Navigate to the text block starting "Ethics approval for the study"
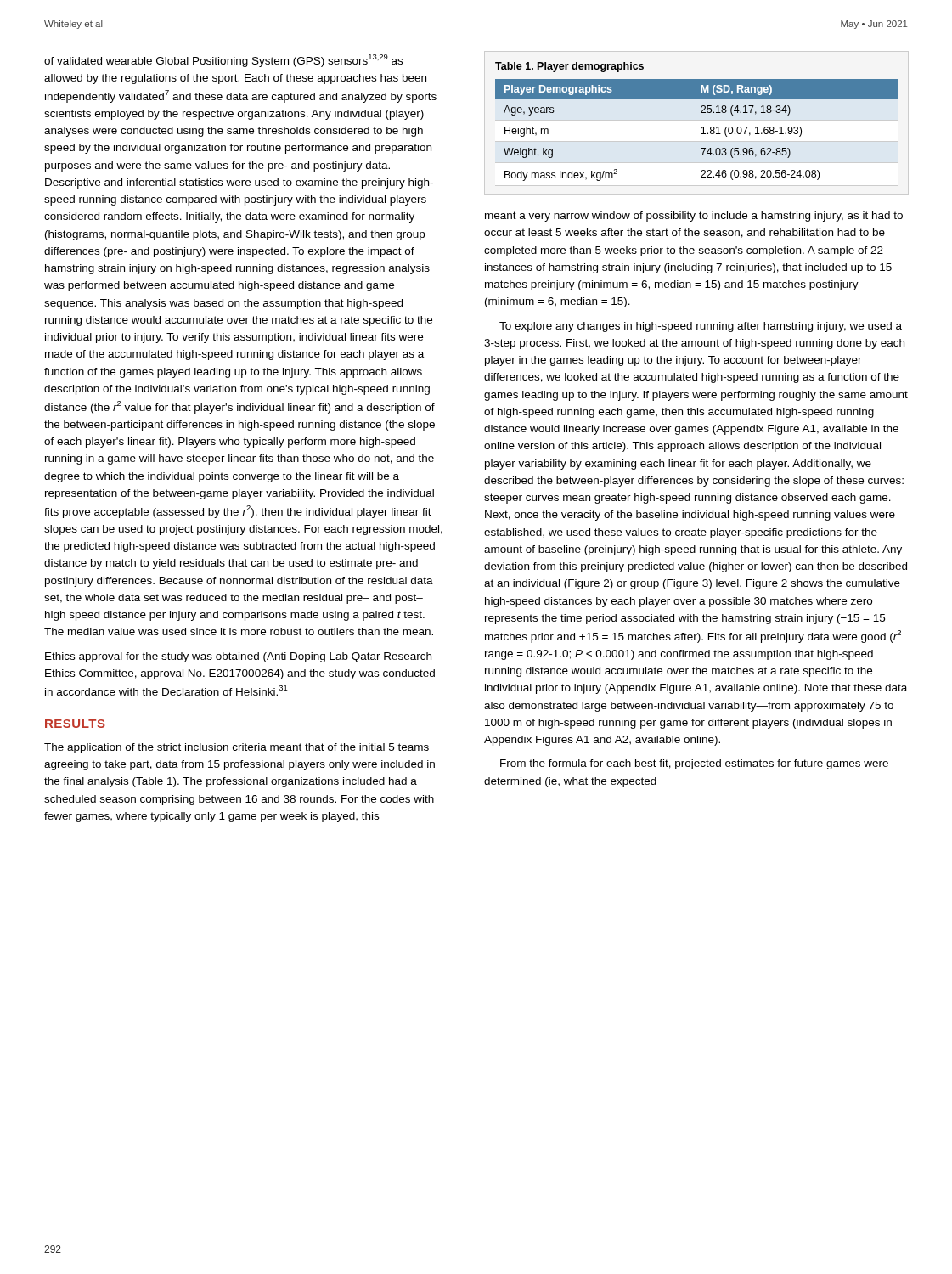 [244, 674]
